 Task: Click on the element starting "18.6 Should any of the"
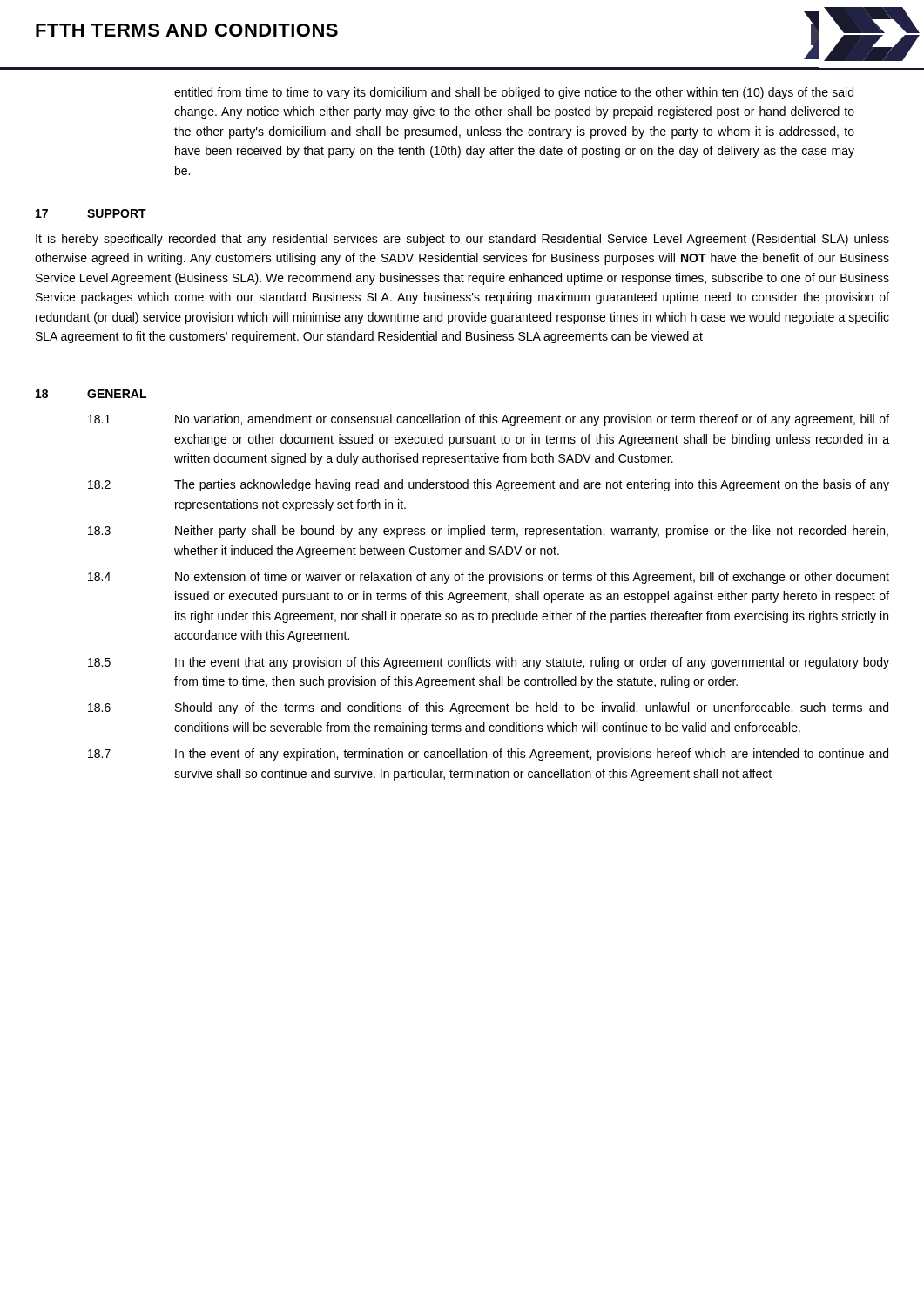click(462, 718)
